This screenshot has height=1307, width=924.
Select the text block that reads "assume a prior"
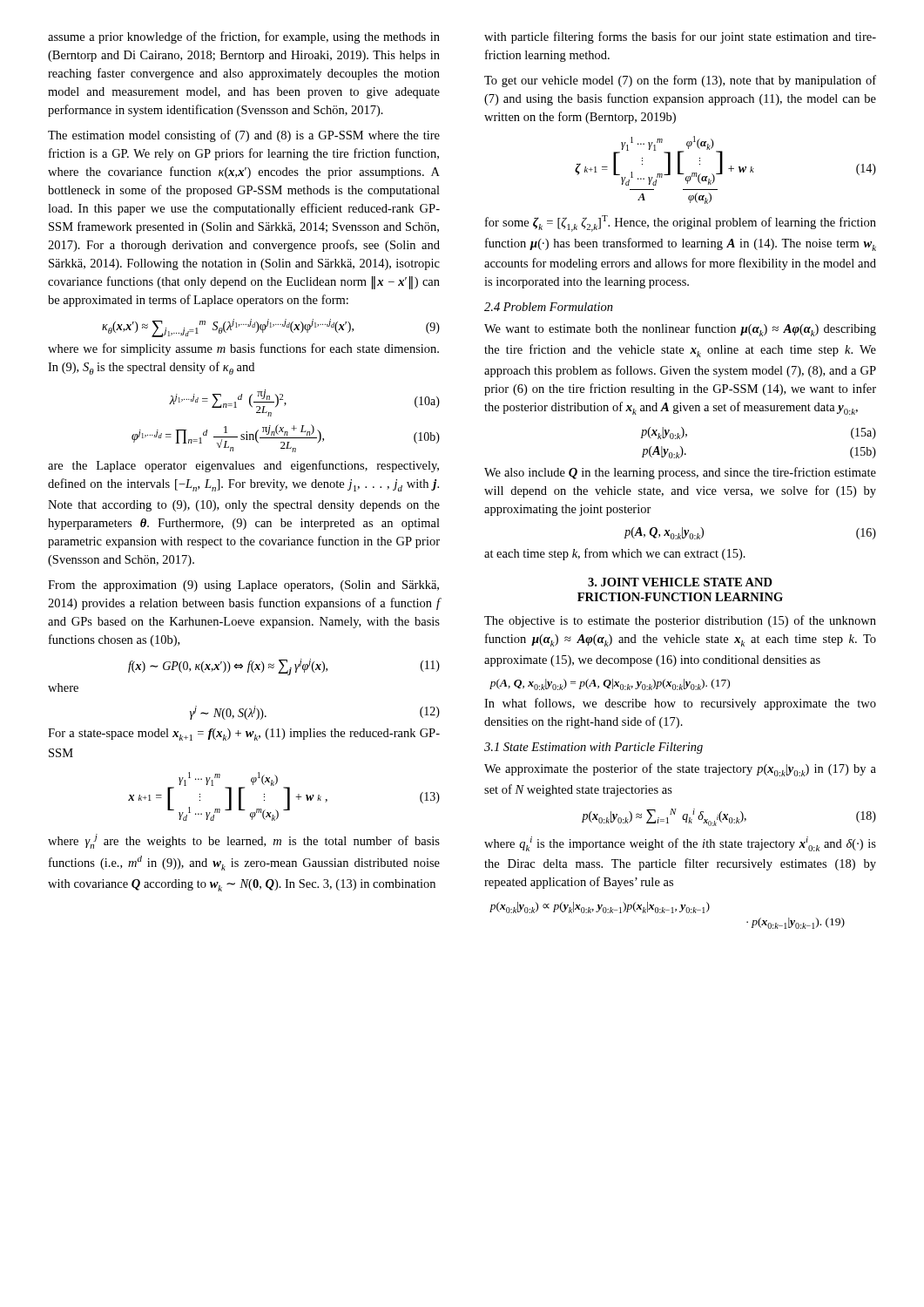point(244,74)
